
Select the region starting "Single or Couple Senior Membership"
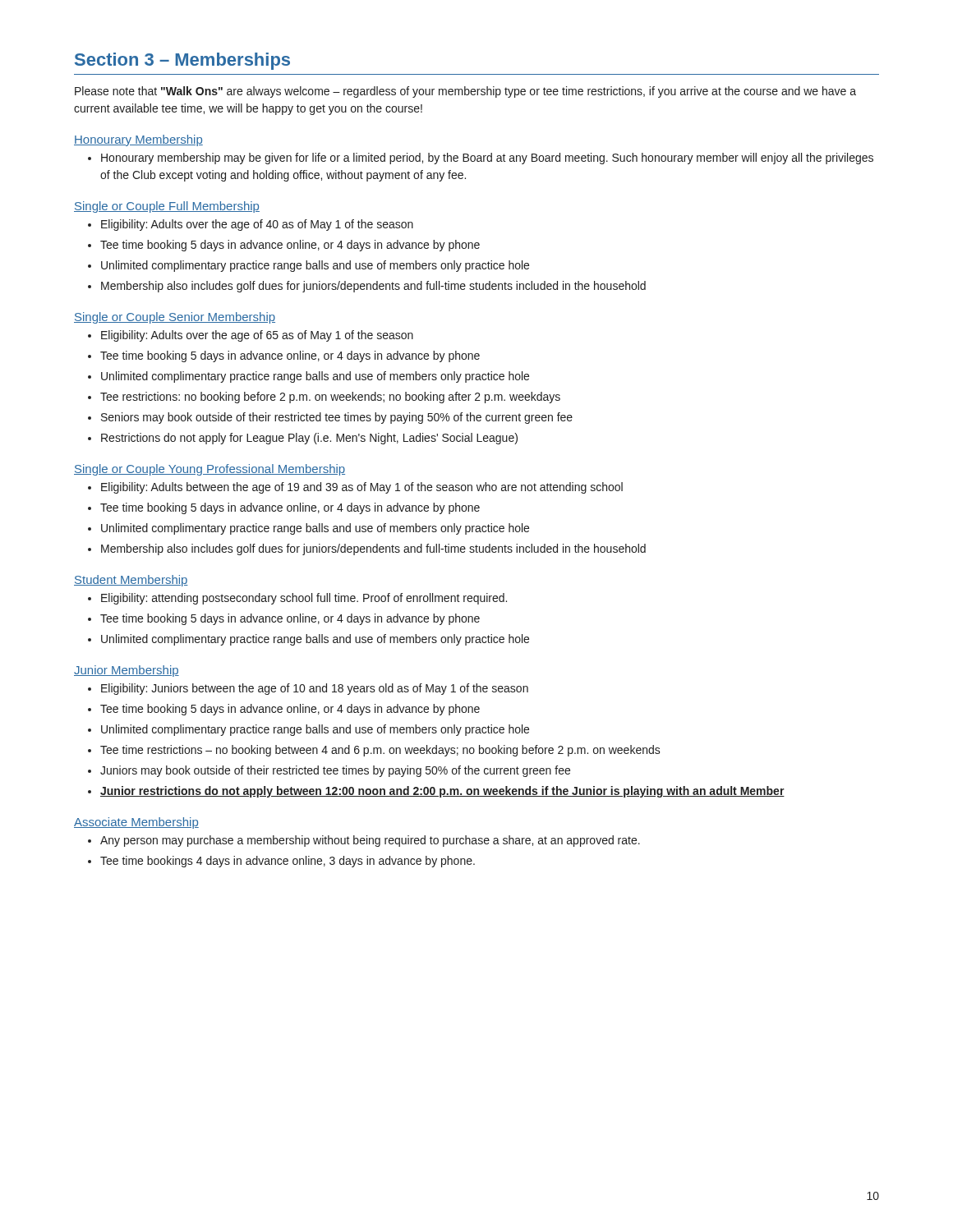(x=175, y=318)
